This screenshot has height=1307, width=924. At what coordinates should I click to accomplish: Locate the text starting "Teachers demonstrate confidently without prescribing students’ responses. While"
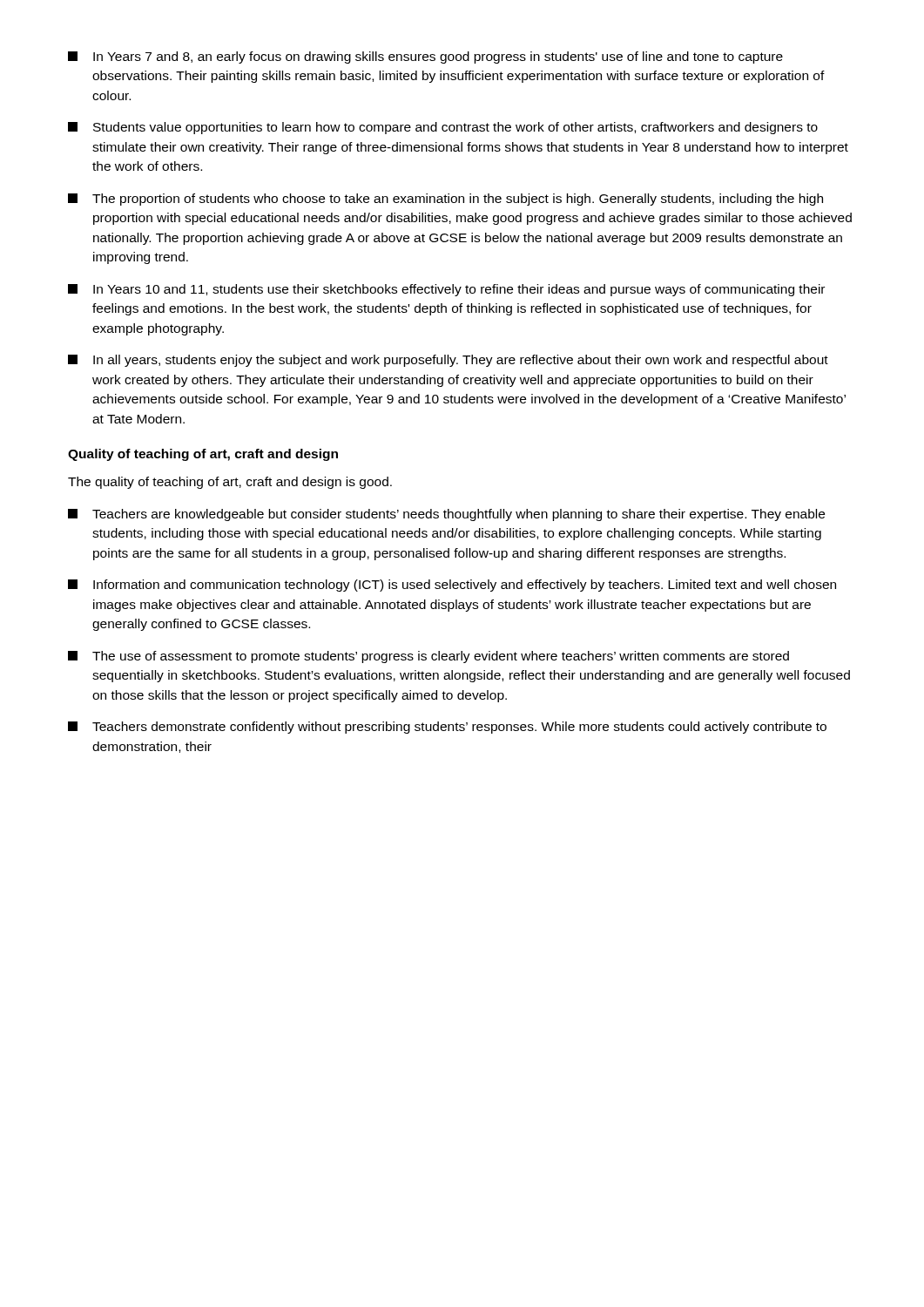(461, 737)
